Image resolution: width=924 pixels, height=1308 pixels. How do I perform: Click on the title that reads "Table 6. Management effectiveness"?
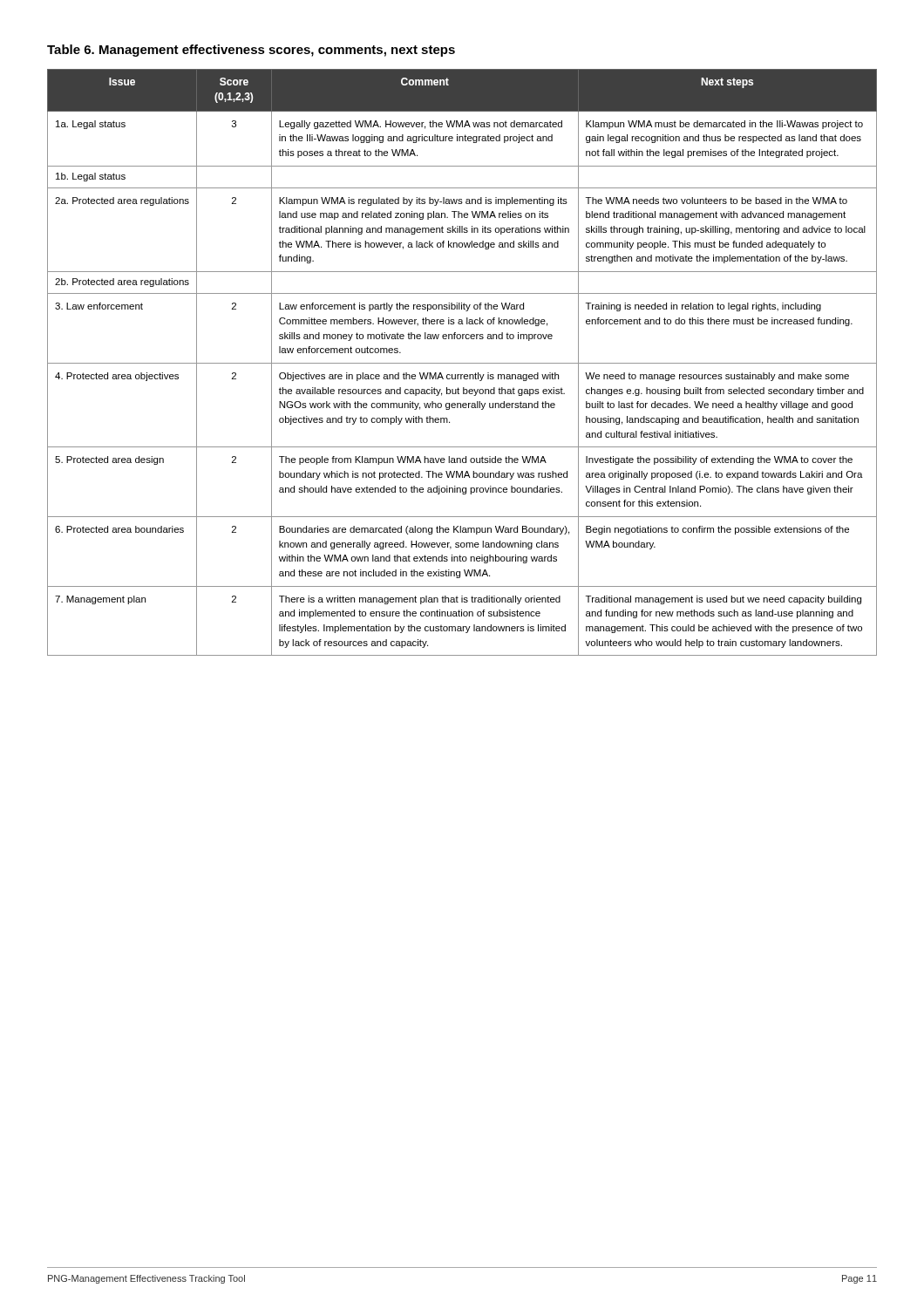251,49
